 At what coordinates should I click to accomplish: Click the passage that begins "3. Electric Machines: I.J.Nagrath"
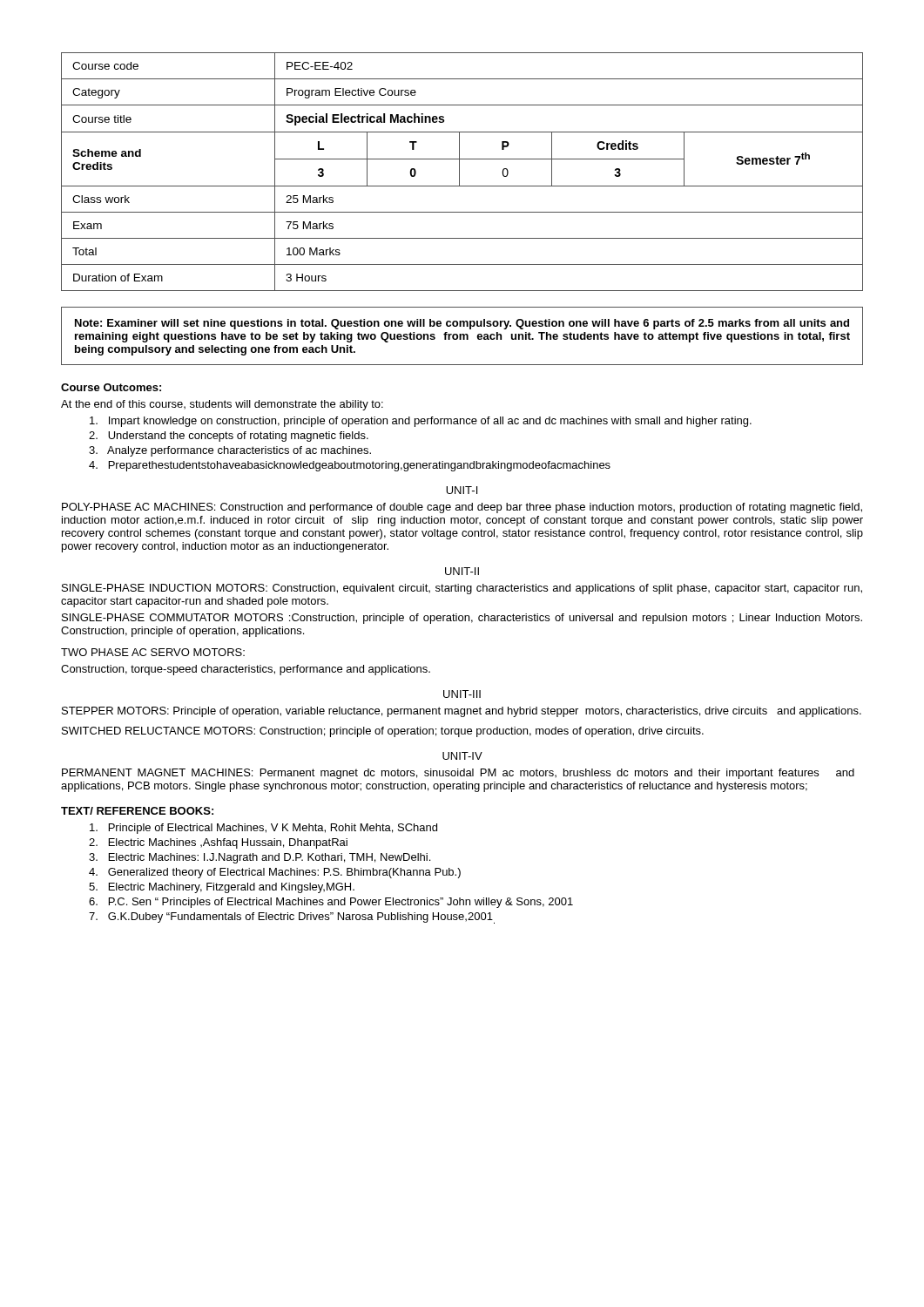click(260, 857)
